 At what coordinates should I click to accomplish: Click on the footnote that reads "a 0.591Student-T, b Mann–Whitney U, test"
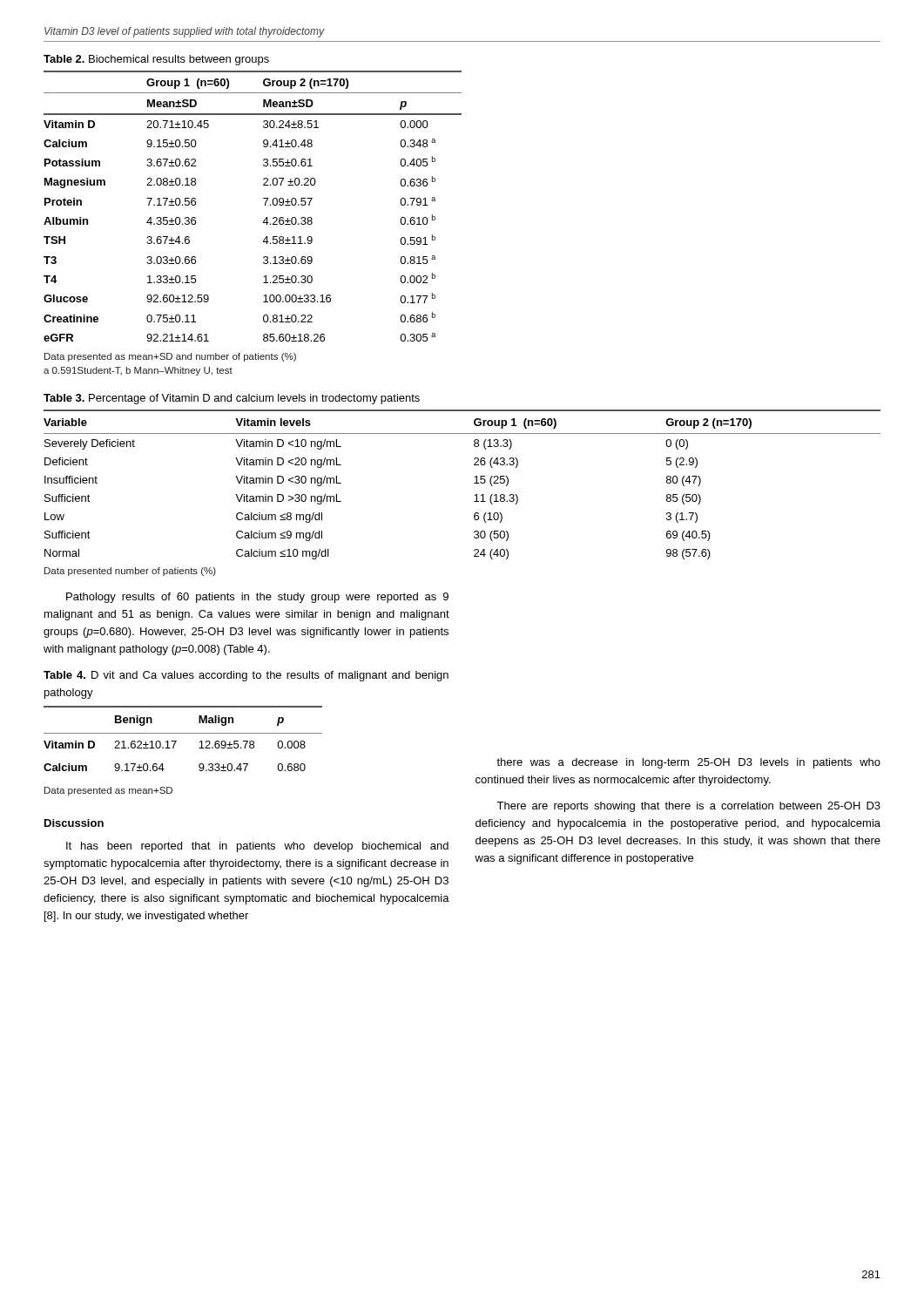click(x=138, y=370)
